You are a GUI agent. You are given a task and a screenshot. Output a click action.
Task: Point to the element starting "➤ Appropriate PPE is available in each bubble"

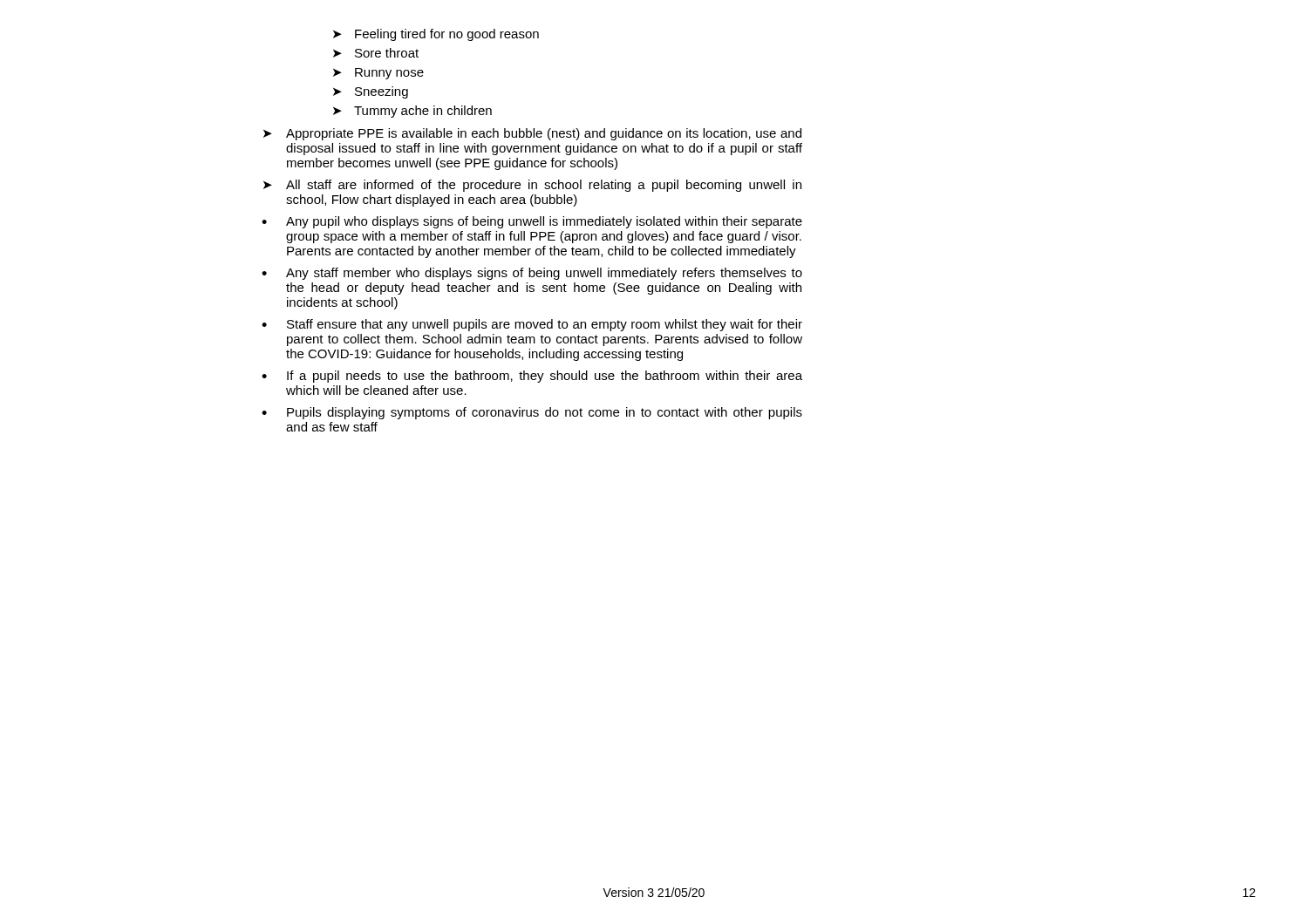point(532,148)
